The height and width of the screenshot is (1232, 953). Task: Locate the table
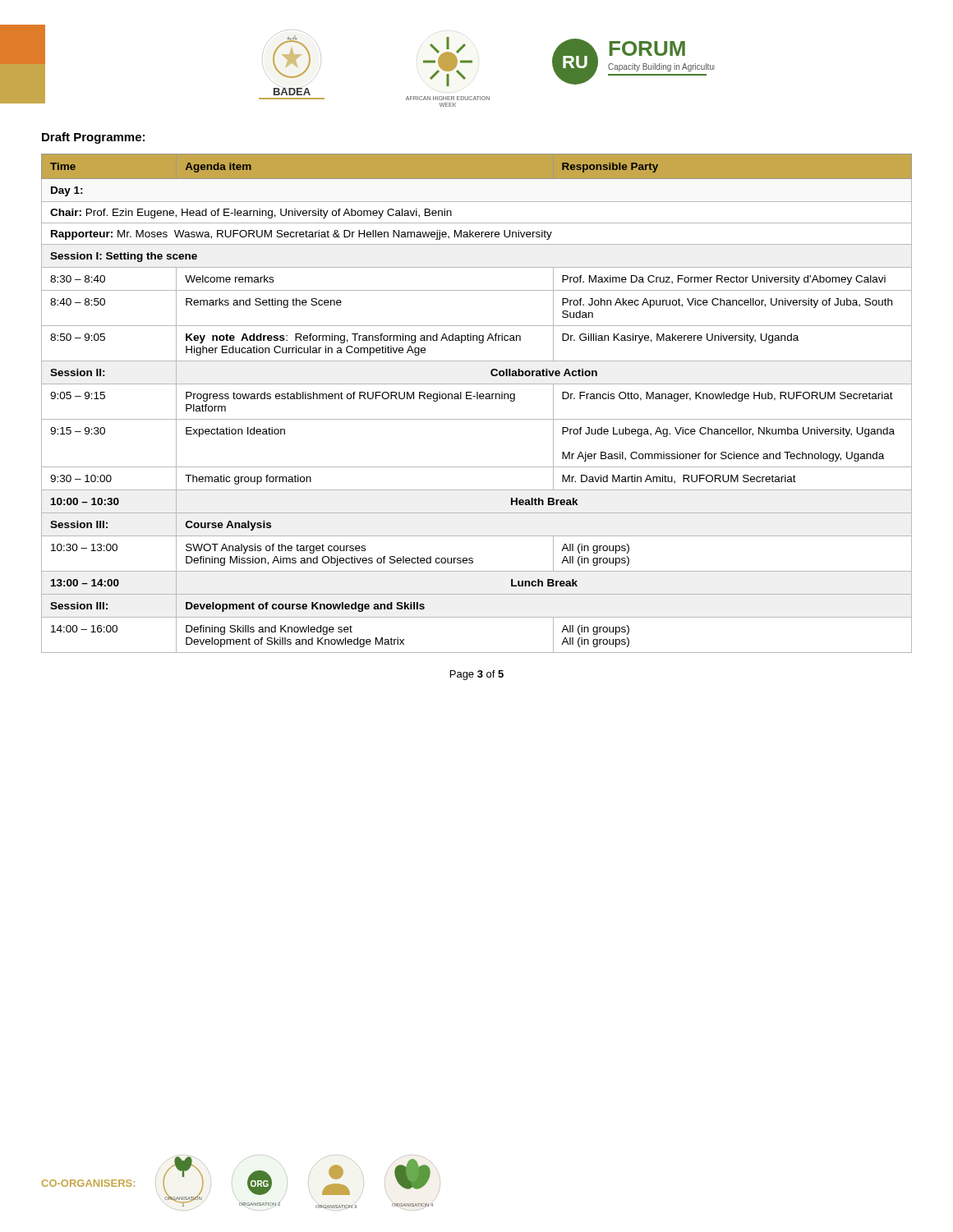tap(476, 403)
